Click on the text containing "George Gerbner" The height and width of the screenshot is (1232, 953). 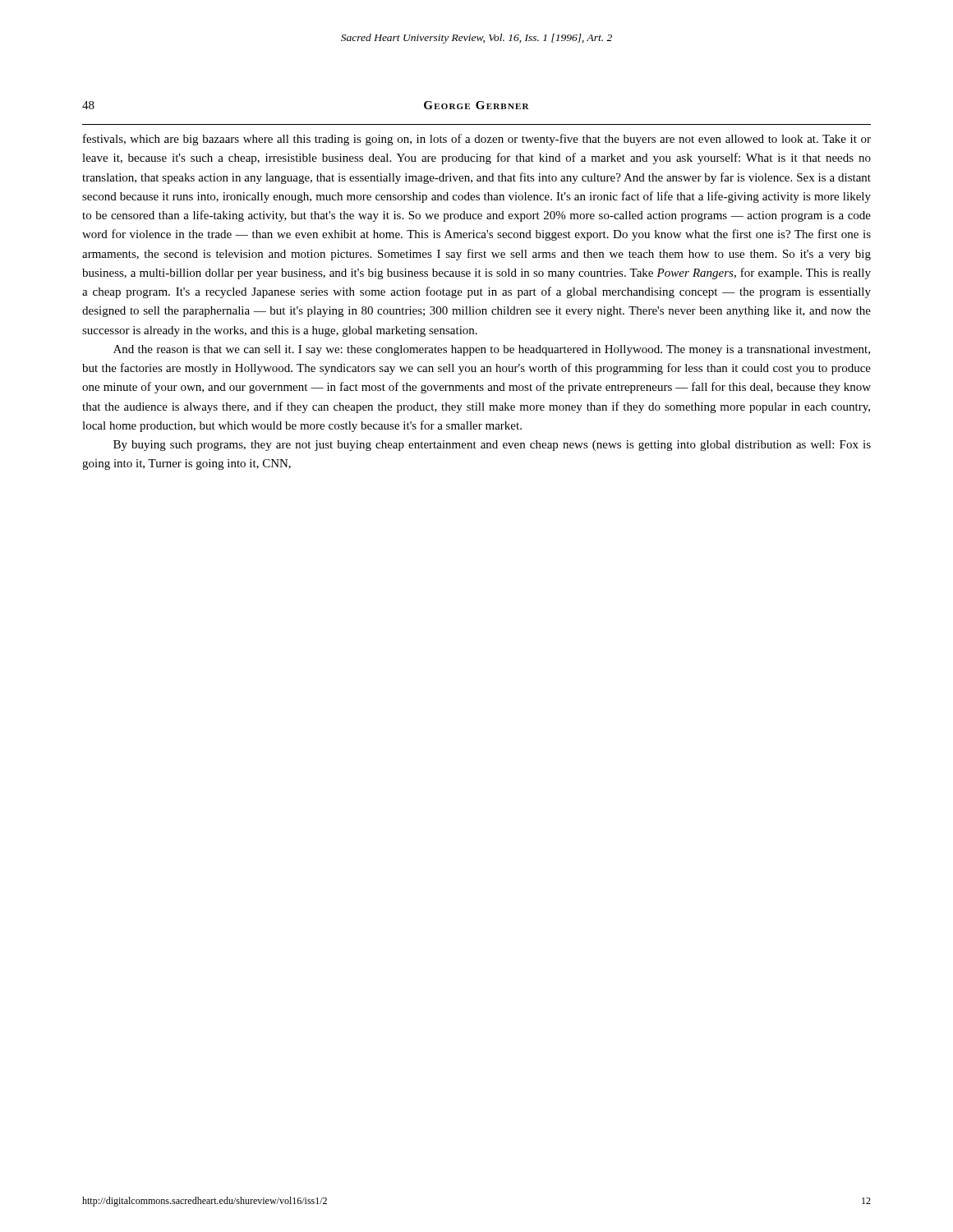point(476,105)
